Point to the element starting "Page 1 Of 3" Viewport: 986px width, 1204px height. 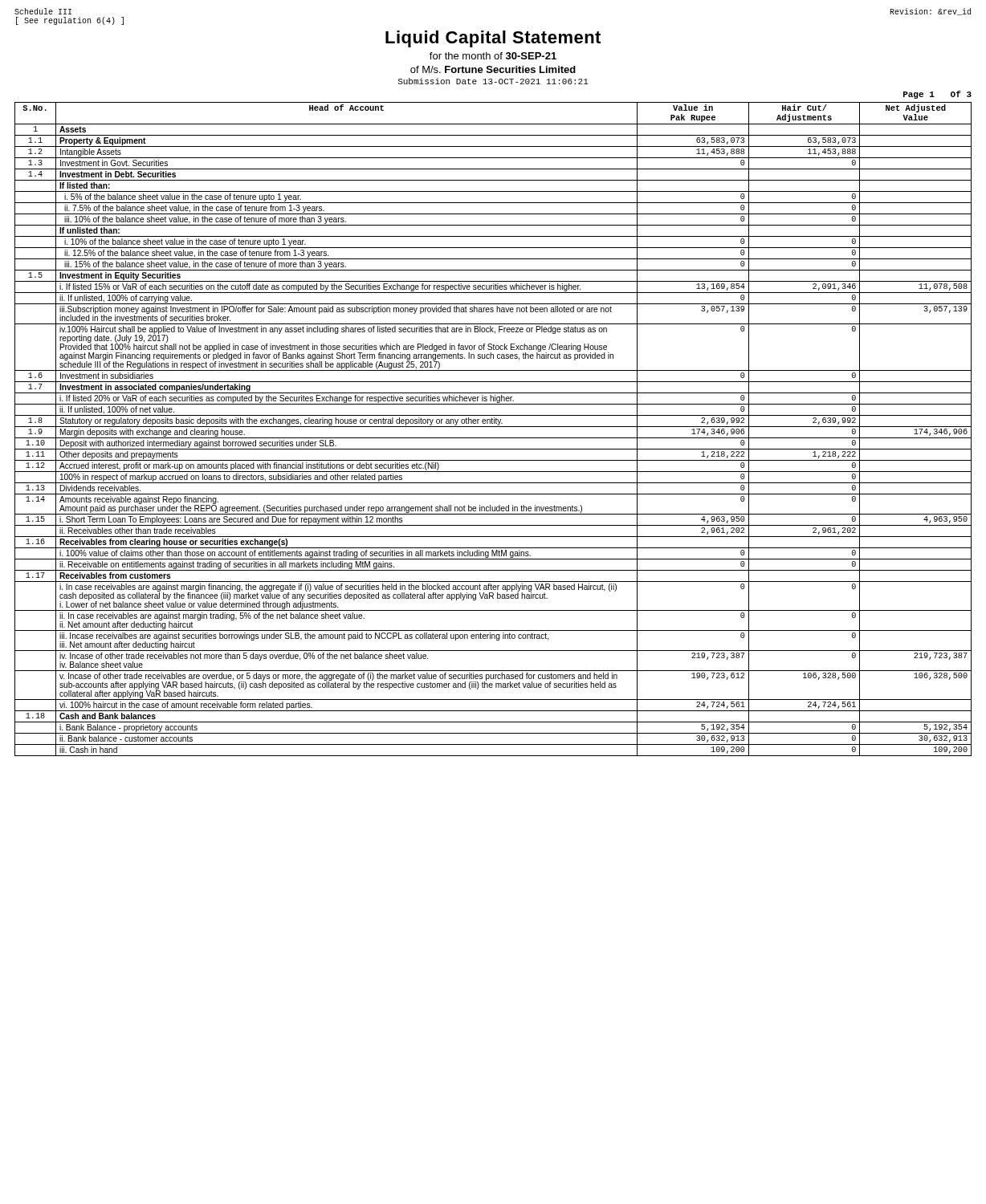coord(937,95)
